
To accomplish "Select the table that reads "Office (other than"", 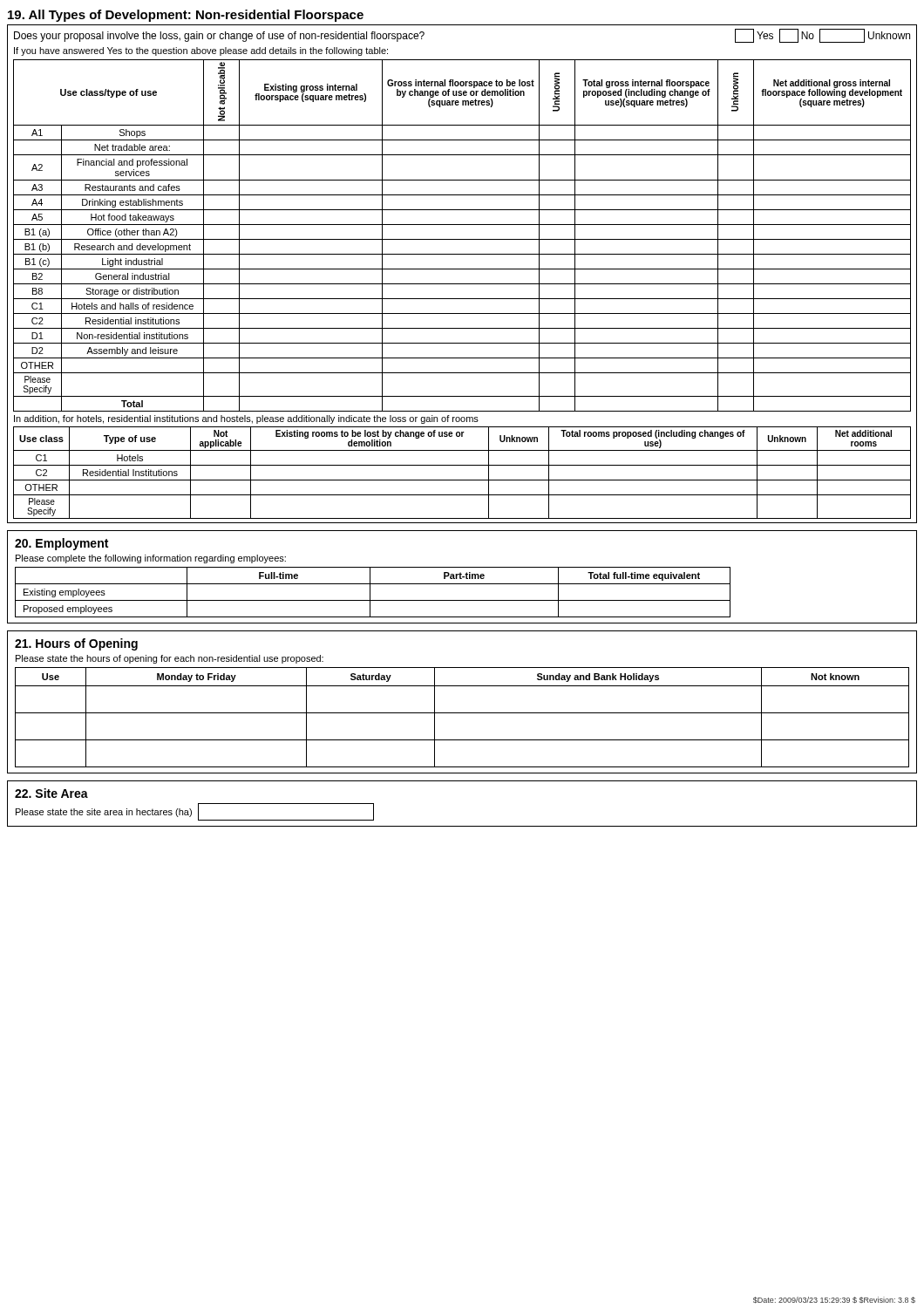I will (x=462, y=236).
